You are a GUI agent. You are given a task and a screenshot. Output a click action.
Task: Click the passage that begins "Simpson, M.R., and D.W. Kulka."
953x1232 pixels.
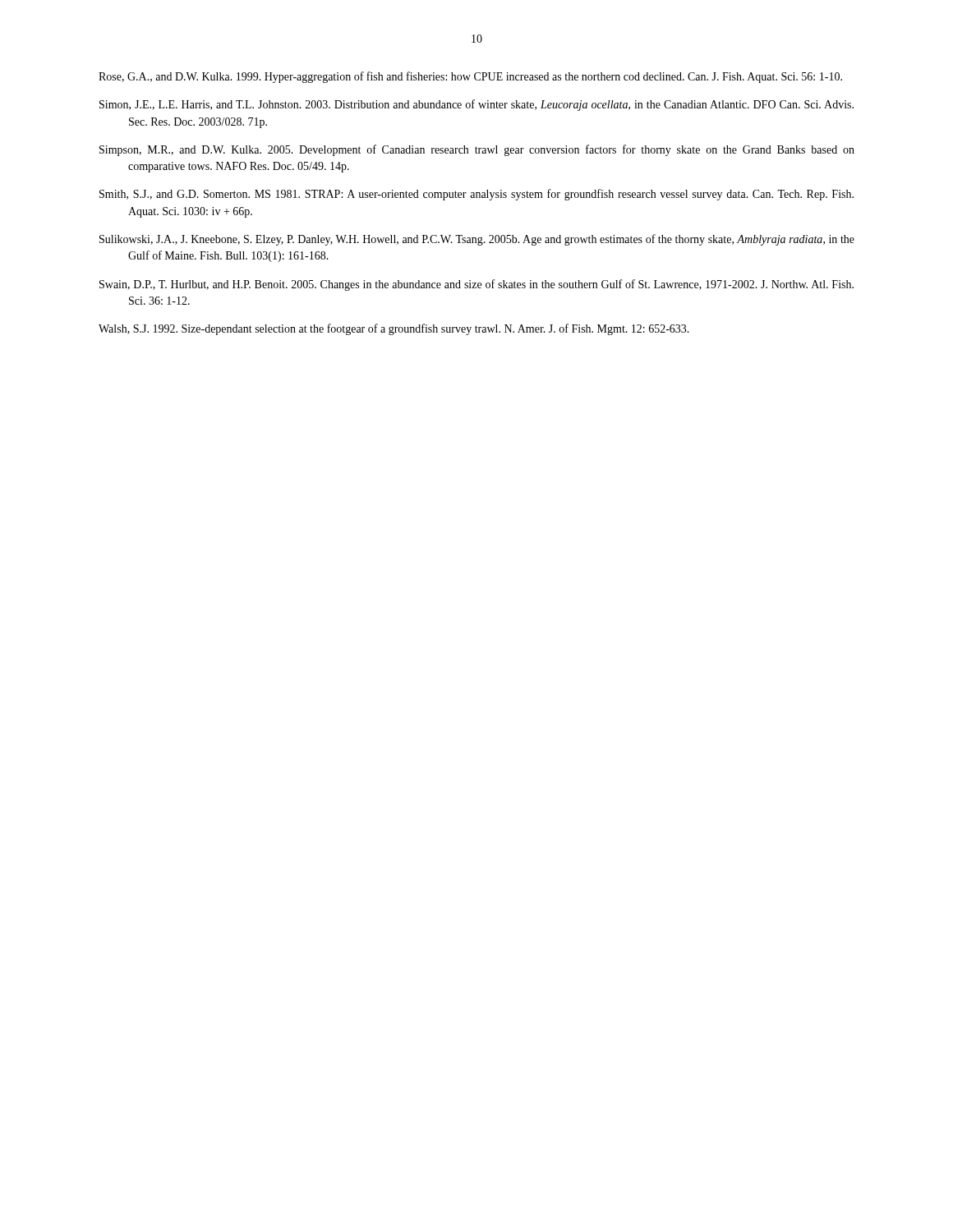pos(476,159)
